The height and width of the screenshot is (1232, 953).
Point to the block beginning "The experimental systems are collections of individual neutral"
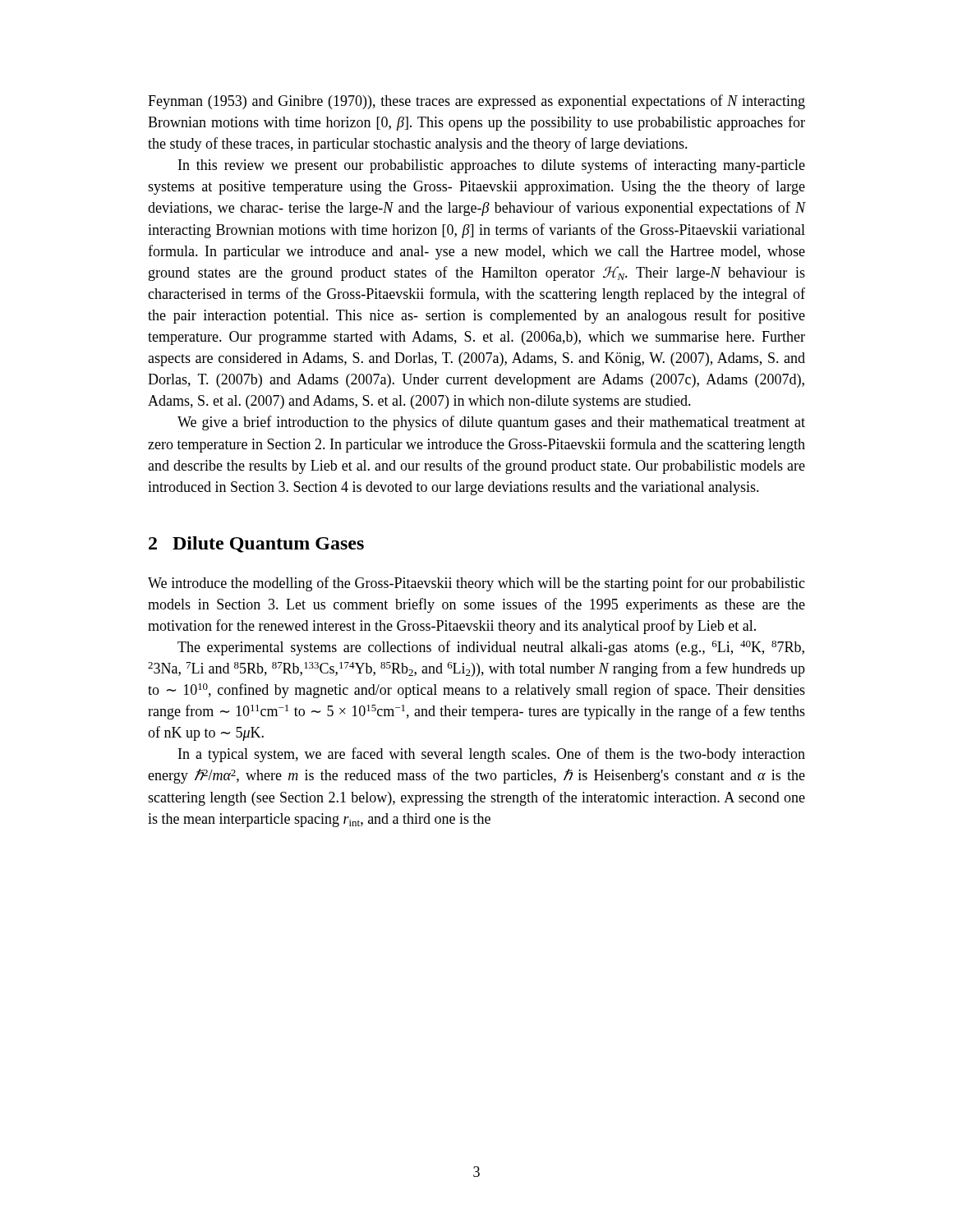[x=476, y=690]
